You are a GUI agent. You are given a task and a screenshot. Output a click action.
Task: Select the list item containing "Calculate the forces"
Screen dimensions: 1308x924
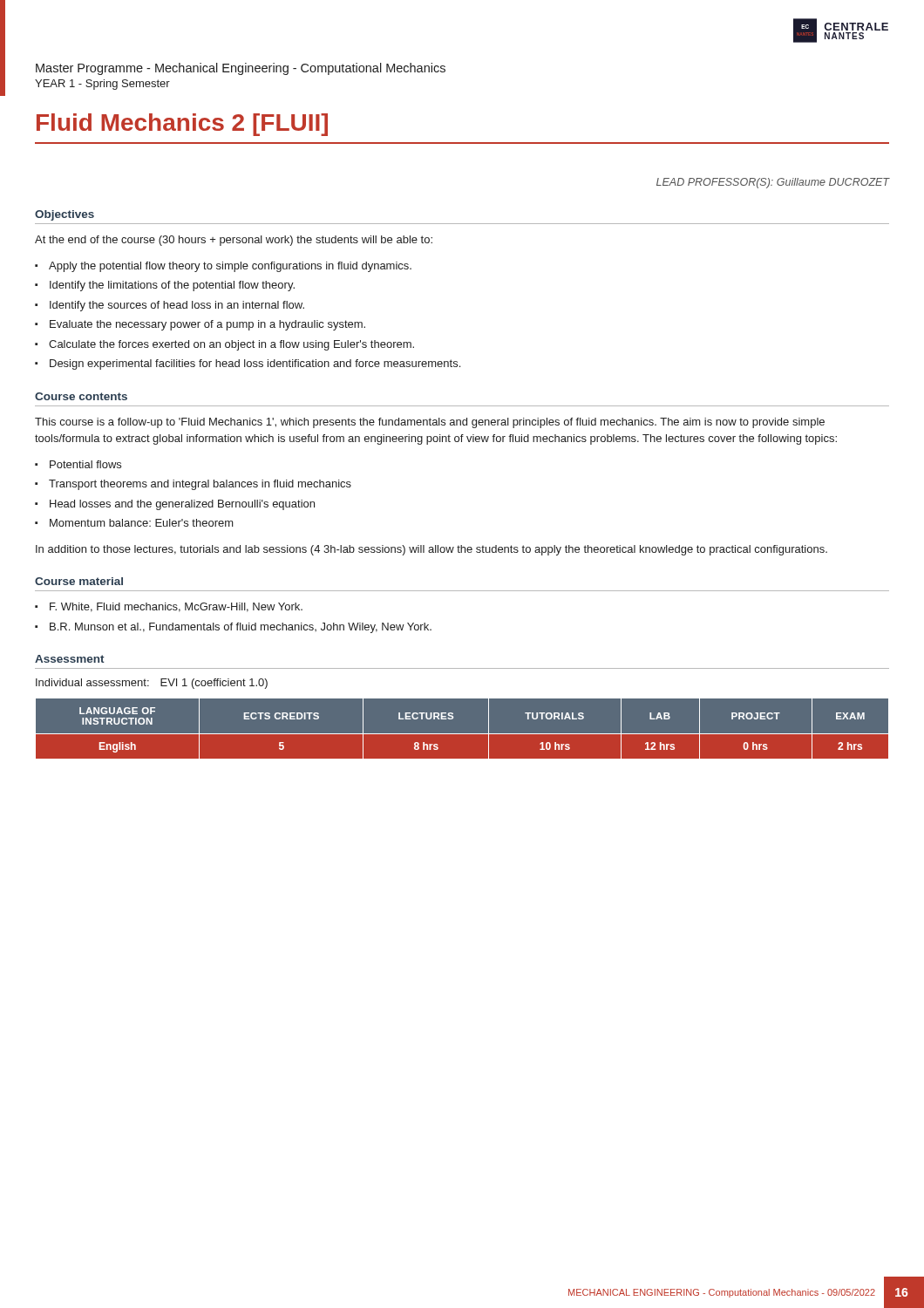(x=224, y=345)
